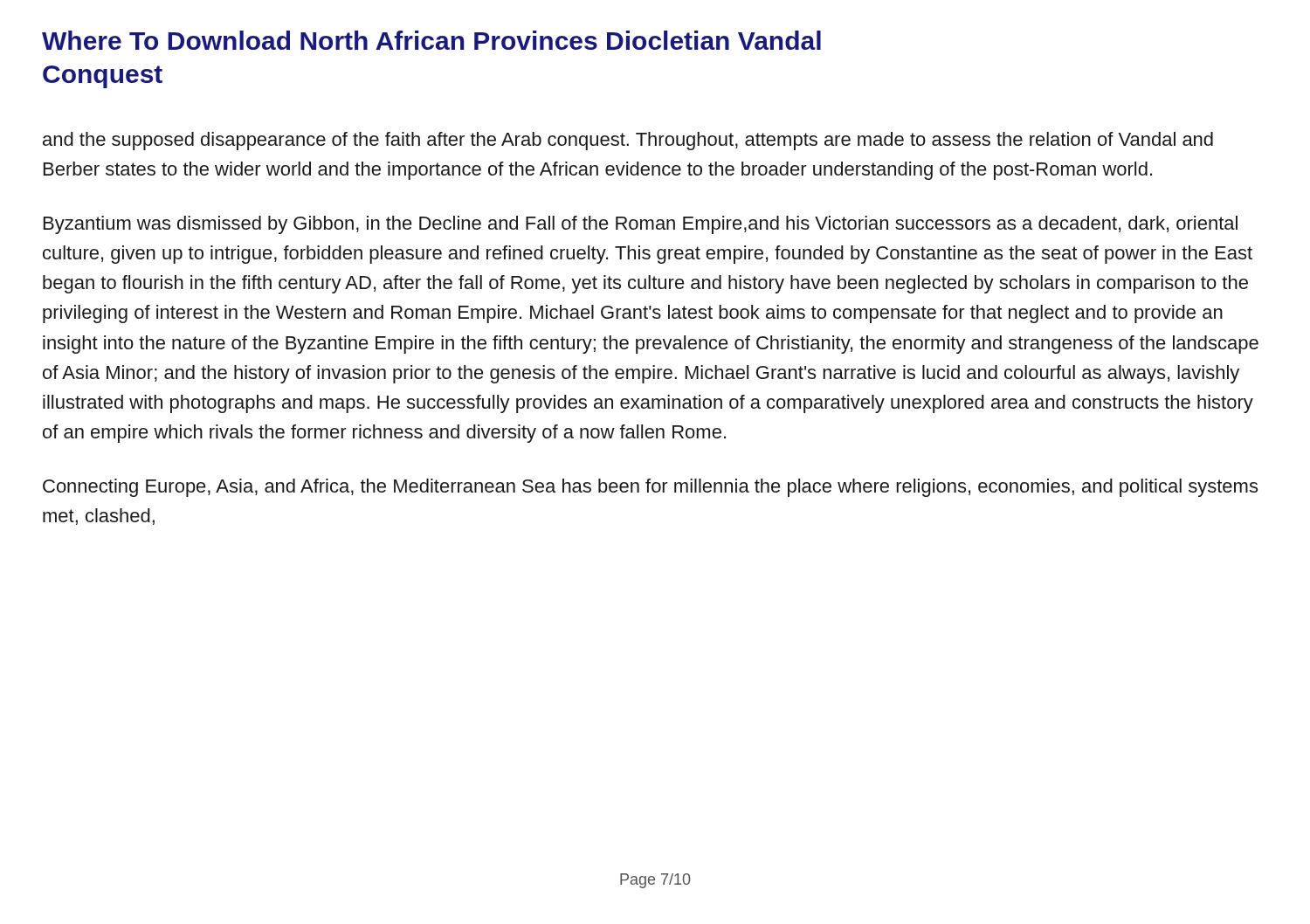Locate the region starting "Where To Download North African"
The width and height of the screenshot is (1310, 924).
tap(432, 57)
